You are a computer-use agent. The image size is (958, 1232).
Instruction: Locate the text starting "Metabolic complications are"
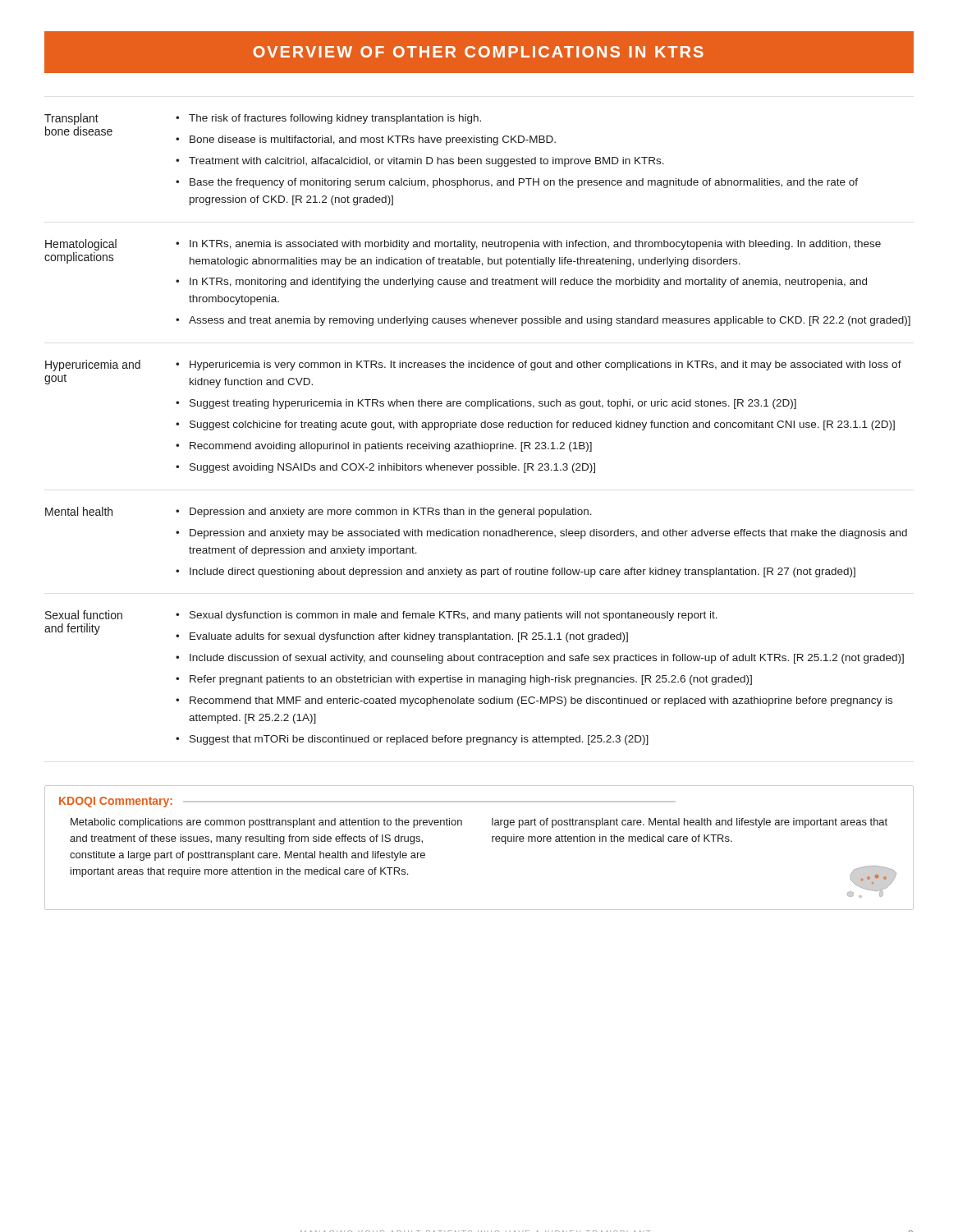[266, 846]
